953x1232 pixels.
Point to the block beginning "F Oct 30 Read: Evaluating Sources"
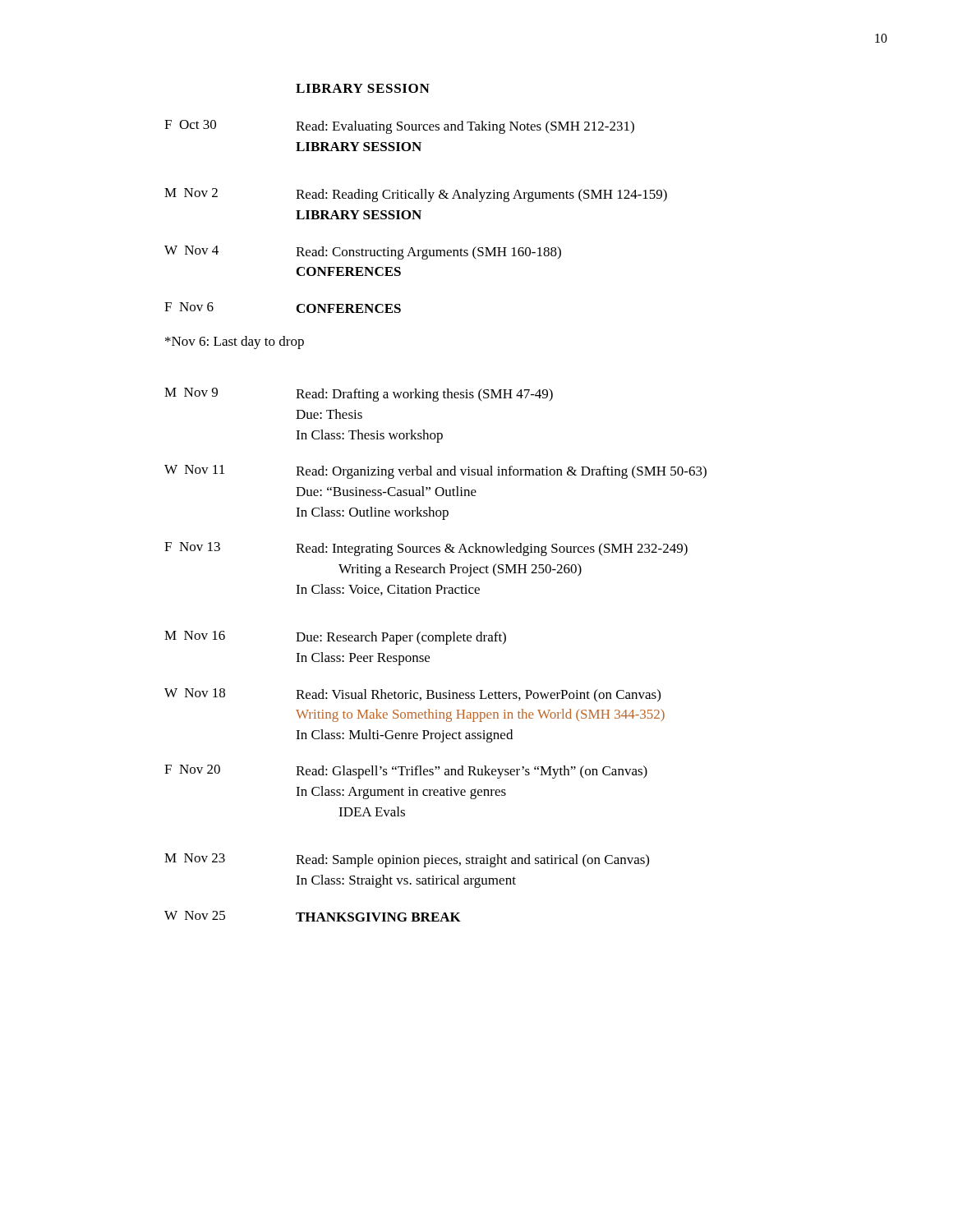click(526, 137)
